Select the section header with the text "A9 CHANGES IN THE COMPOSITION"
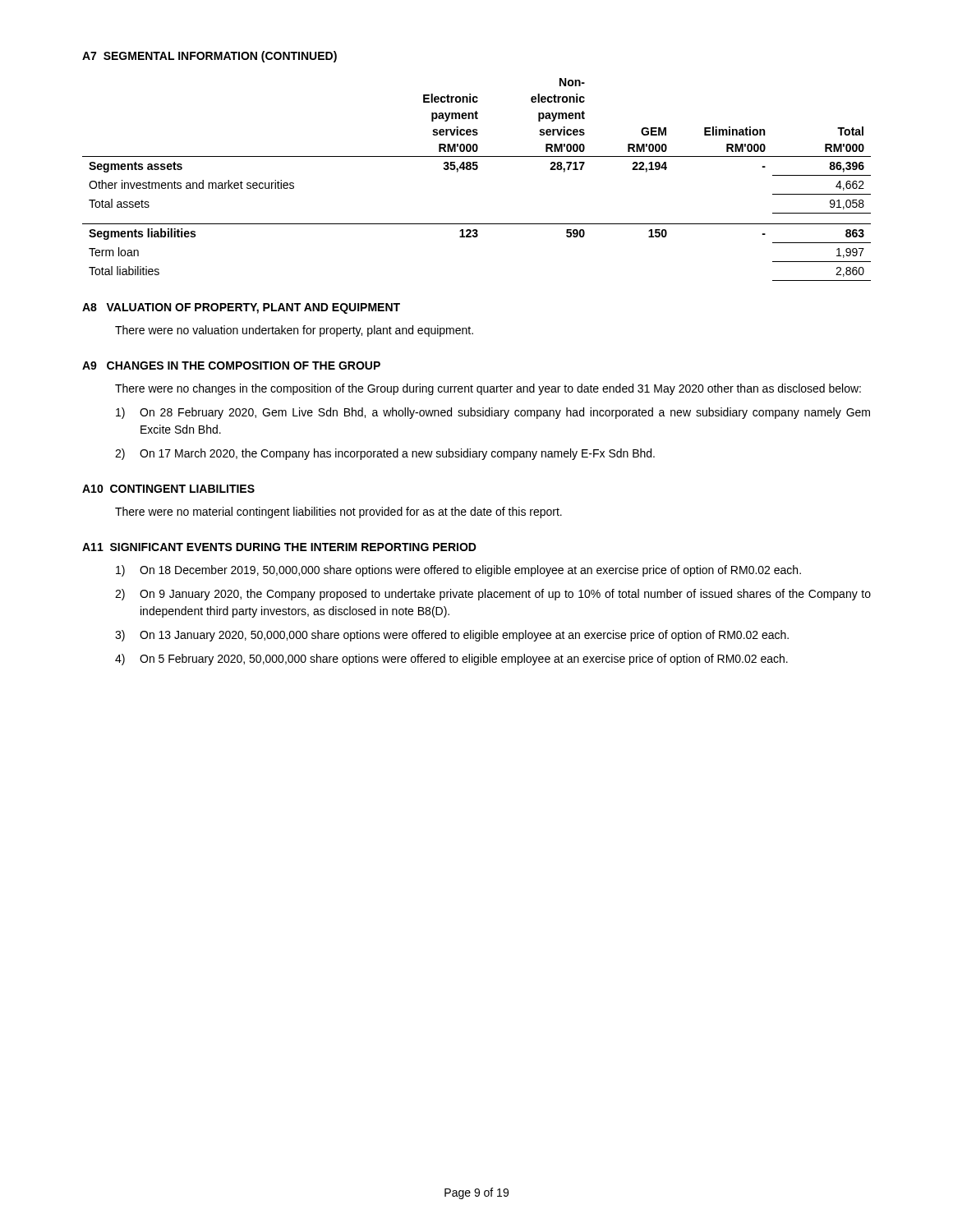 pos(231,365)
